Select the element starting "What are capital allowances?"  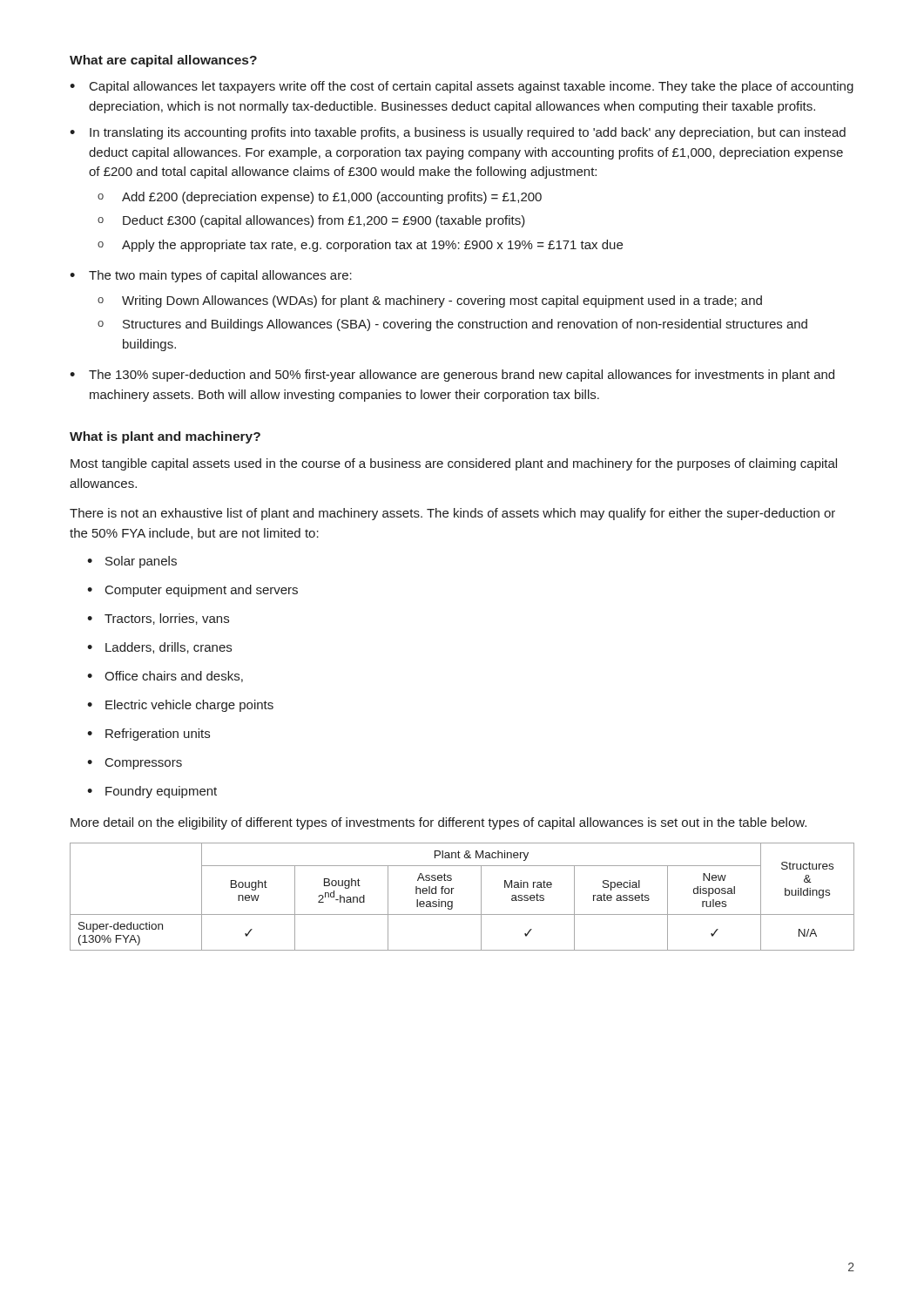pos(163,60)
